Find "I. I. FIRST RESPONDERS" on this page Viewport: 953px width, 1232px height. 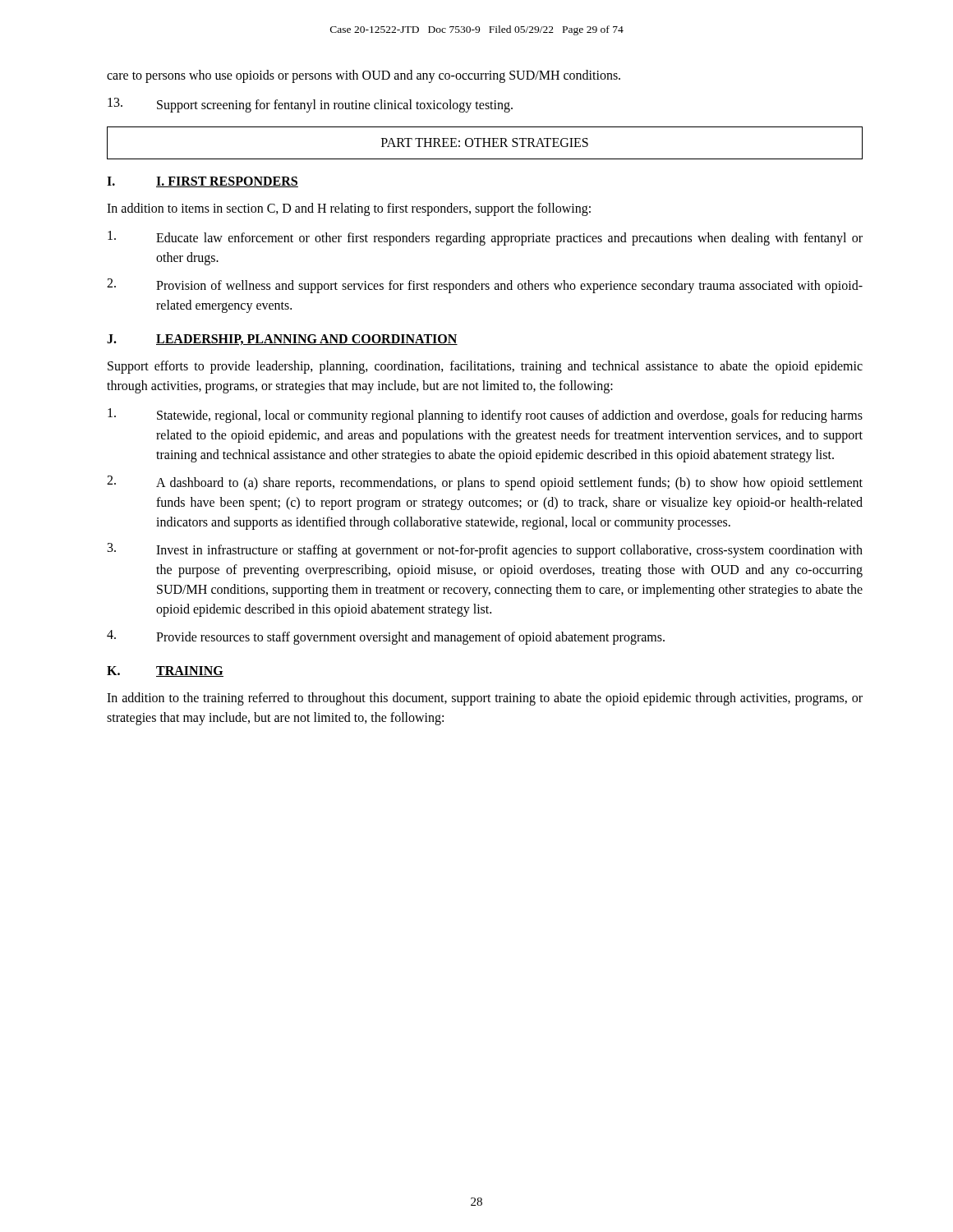202,181
